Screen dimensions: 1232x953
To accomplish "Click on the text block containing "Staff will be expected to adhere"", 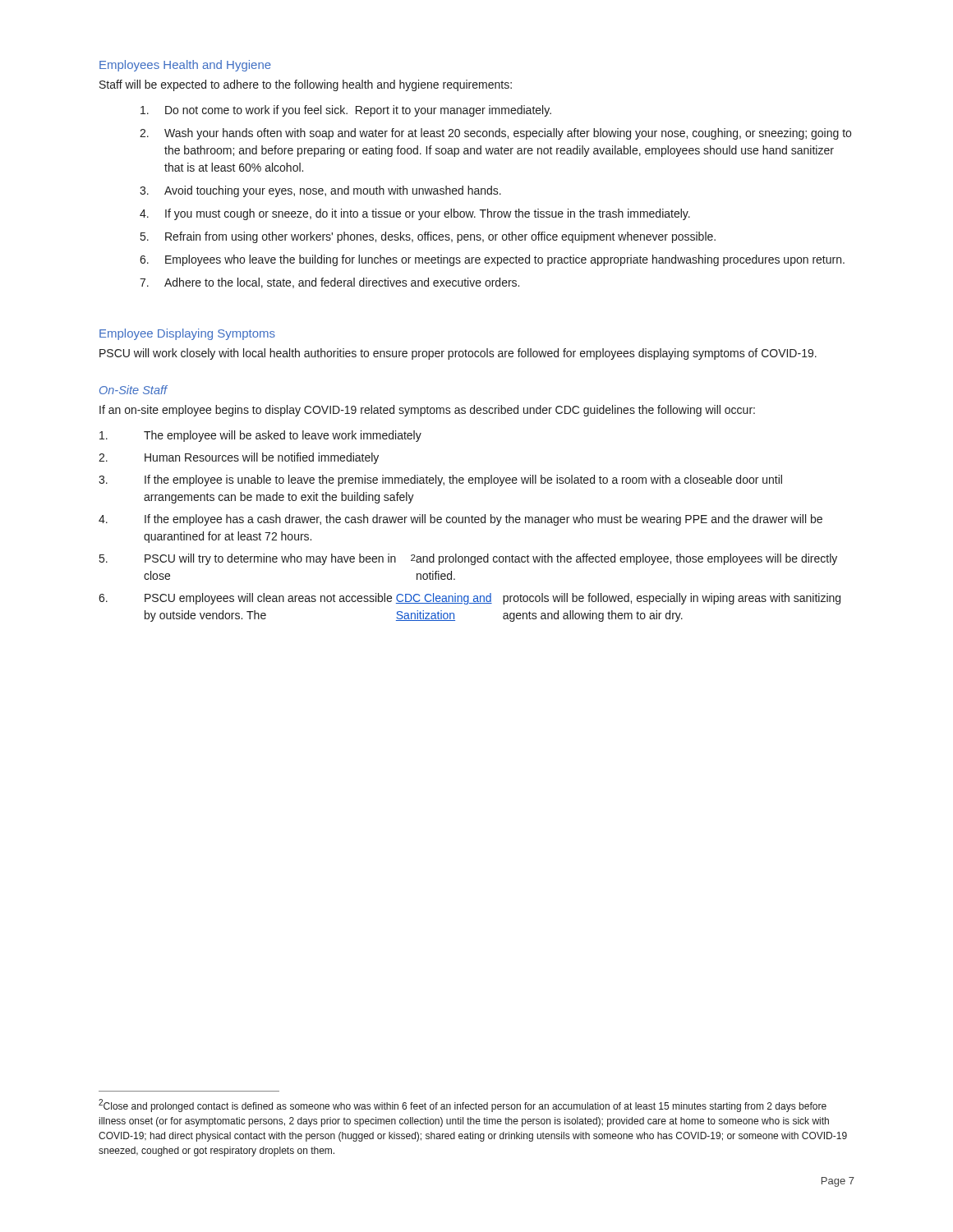I will [476, 85].
